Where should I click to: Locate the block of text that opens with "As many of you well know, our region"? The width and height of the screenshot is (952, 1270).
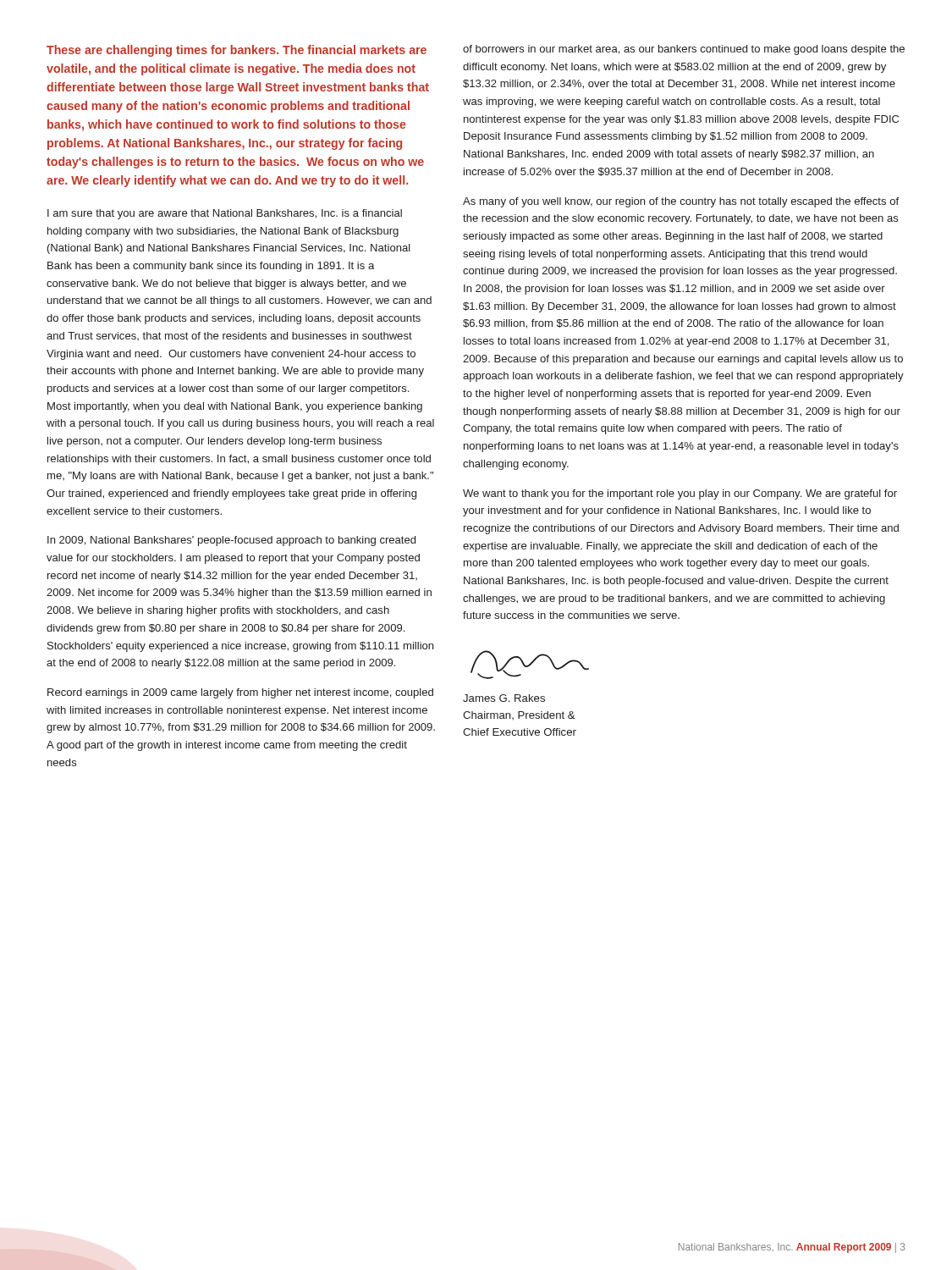click(x=683, y=332)
